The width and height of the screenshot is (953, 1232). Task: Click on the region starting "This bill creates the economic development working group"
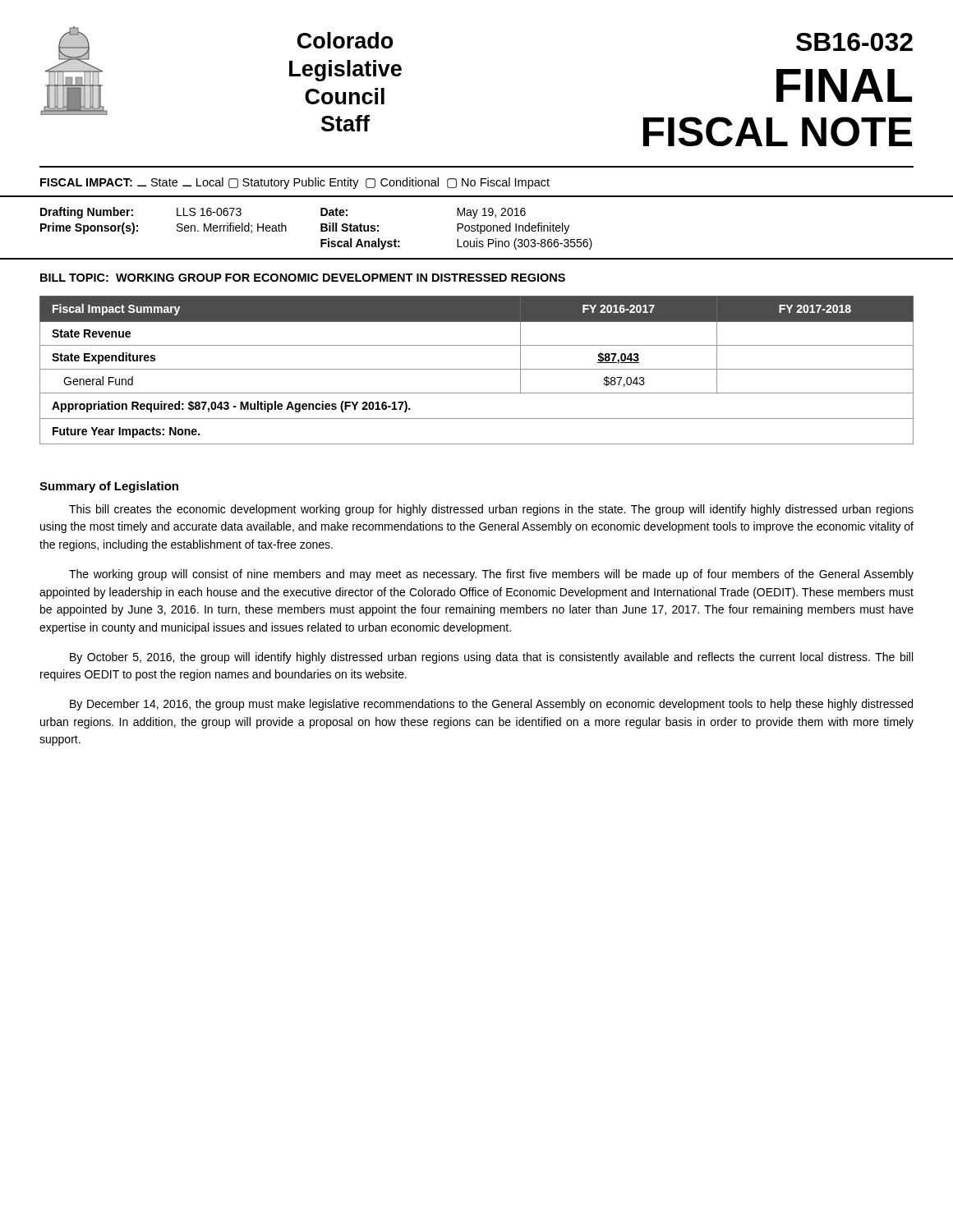(476, 527)
